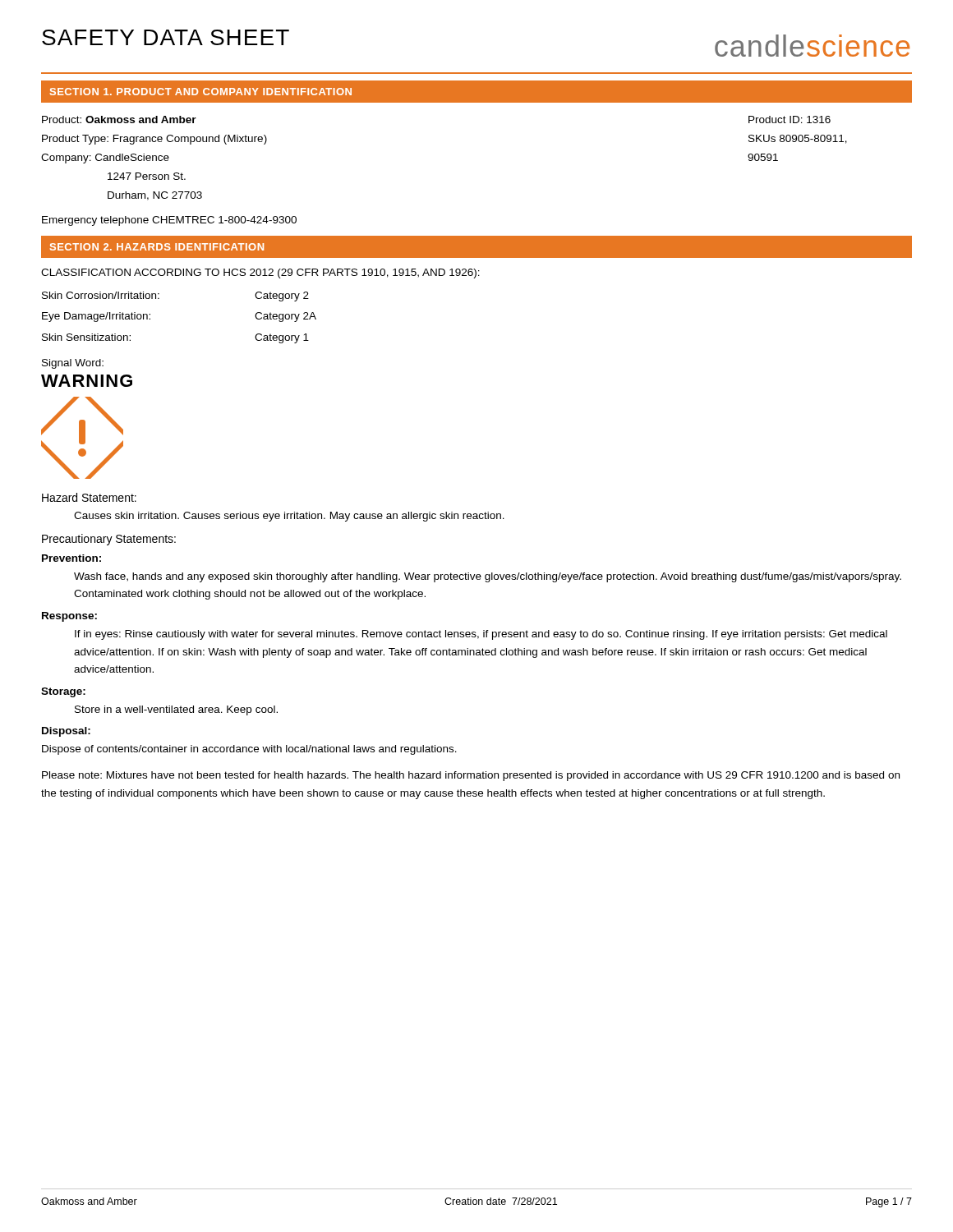Where does it say "SECTION 1. PRODUCT AND COMPANY IDENTIFICATION"?
The image size is (953, 1232).
click(x=201, y=92)
